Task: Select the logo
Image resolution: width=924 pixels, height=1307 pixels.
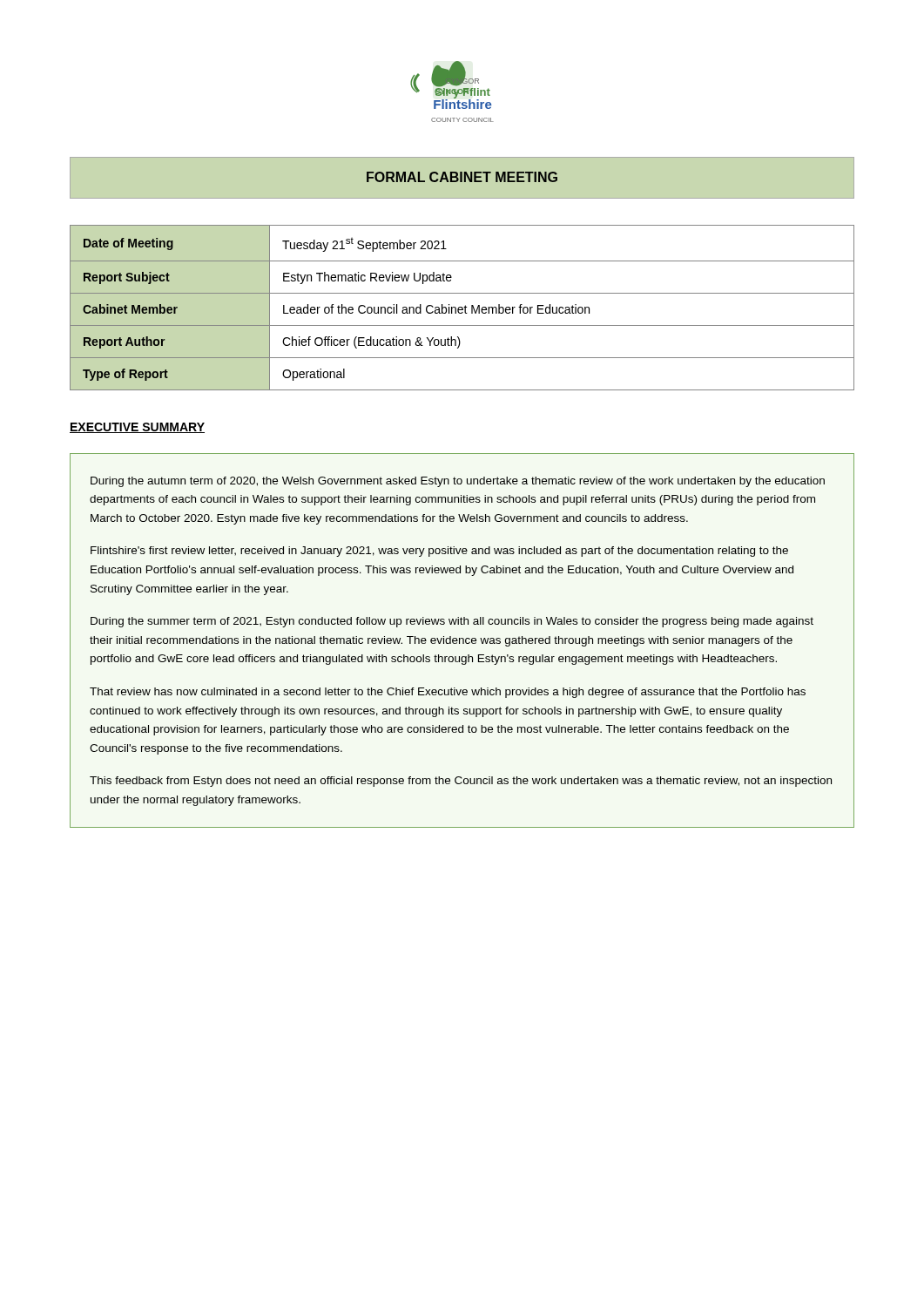Action: tap(462, 95)
